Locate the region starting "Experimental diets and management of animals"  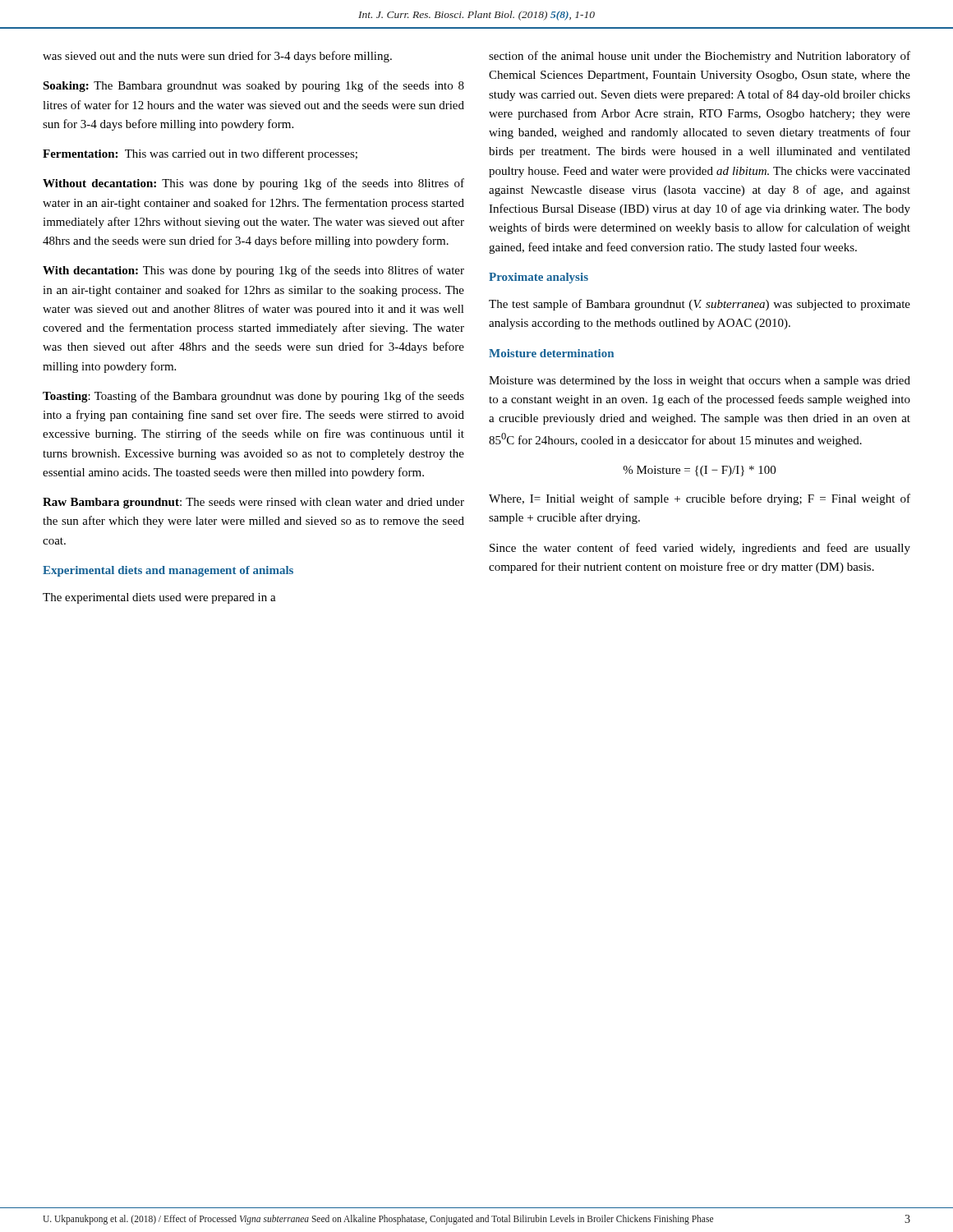(168, 570)
